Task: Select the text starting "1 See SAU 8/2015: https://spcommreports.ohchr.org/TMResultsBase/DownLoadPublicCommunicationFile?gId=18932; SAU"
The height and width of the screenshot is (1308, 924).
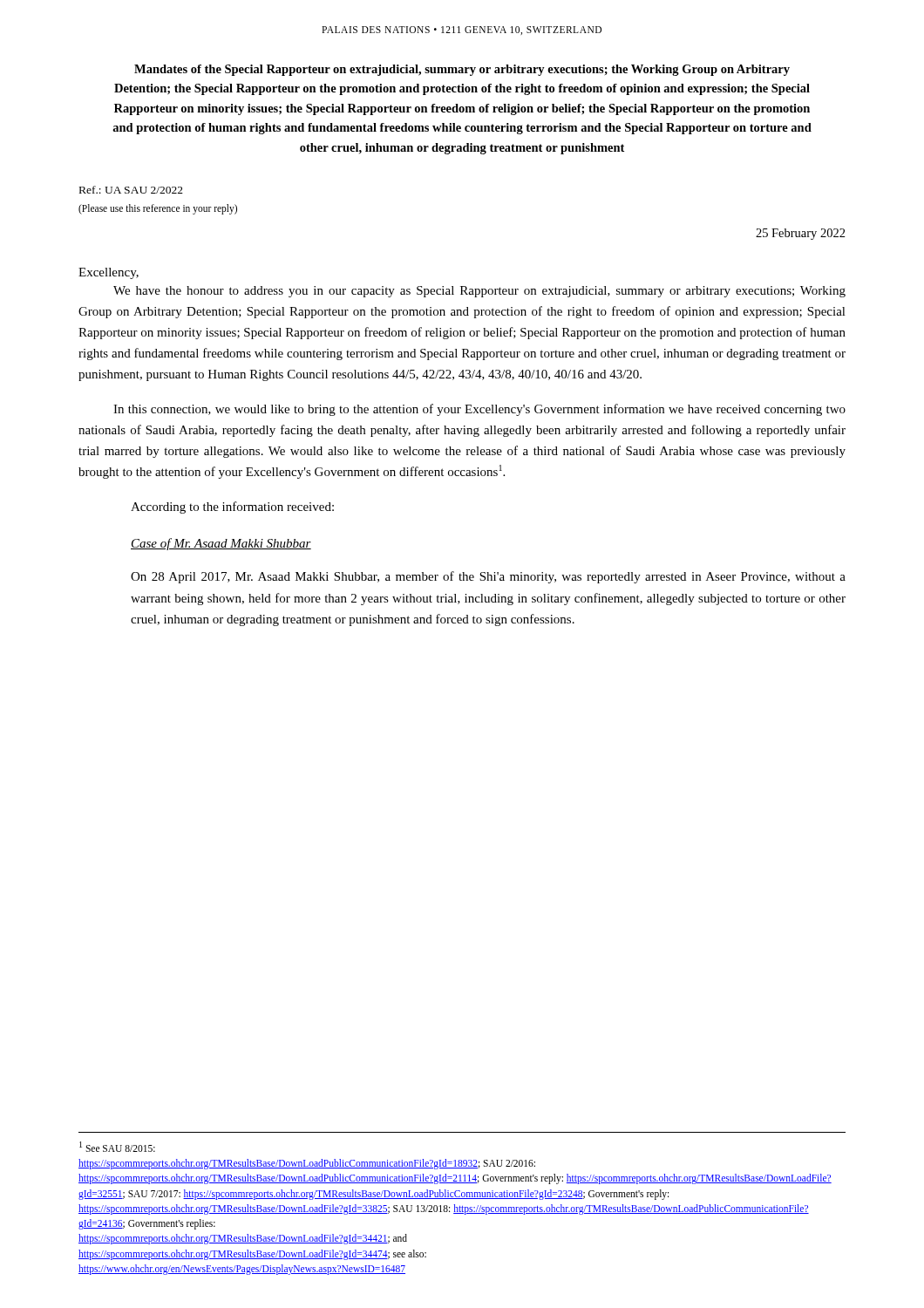Action: tap(455, 1207)
